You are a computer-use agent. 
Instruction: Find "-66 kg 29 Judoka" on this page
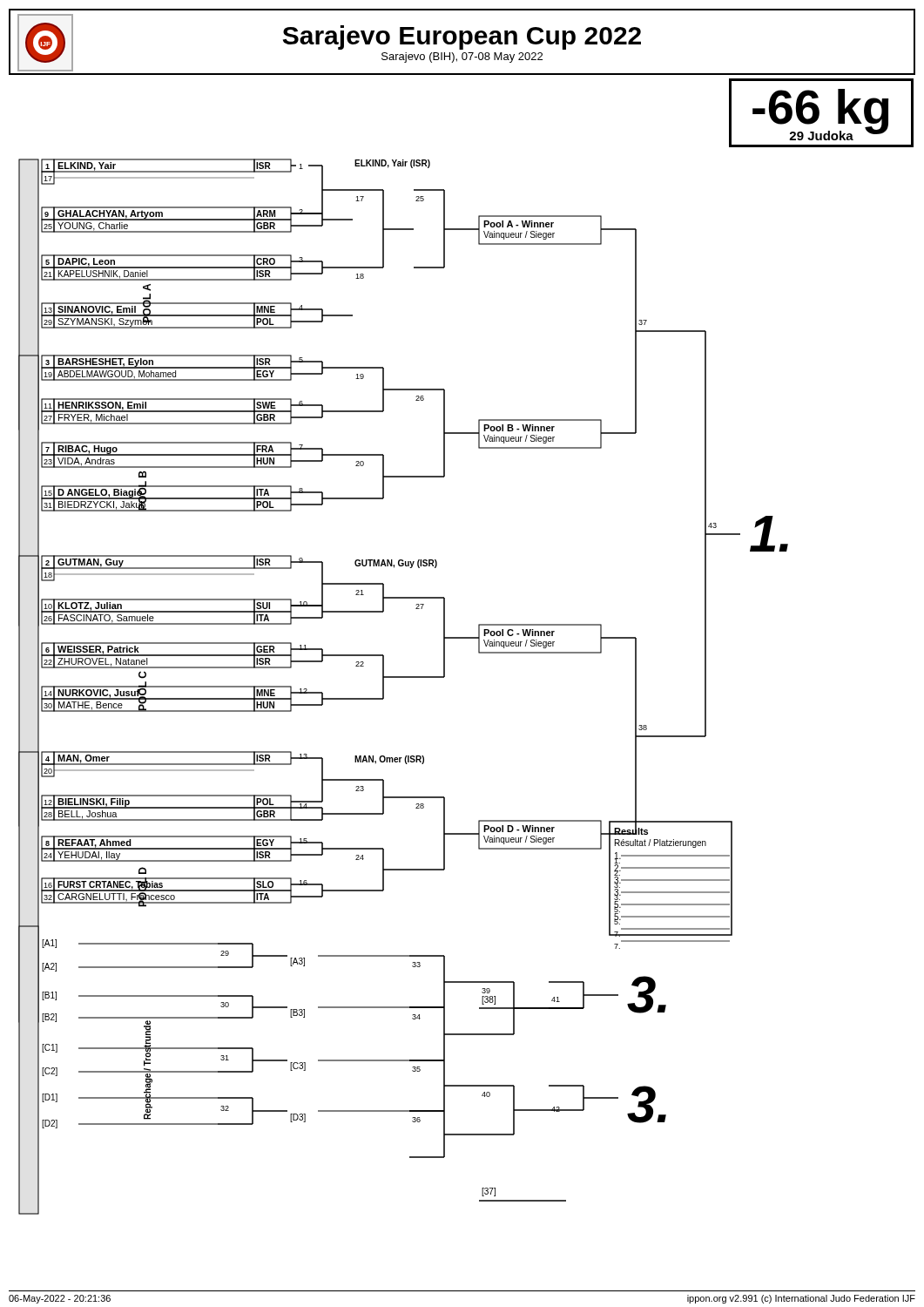pos(821,111)
